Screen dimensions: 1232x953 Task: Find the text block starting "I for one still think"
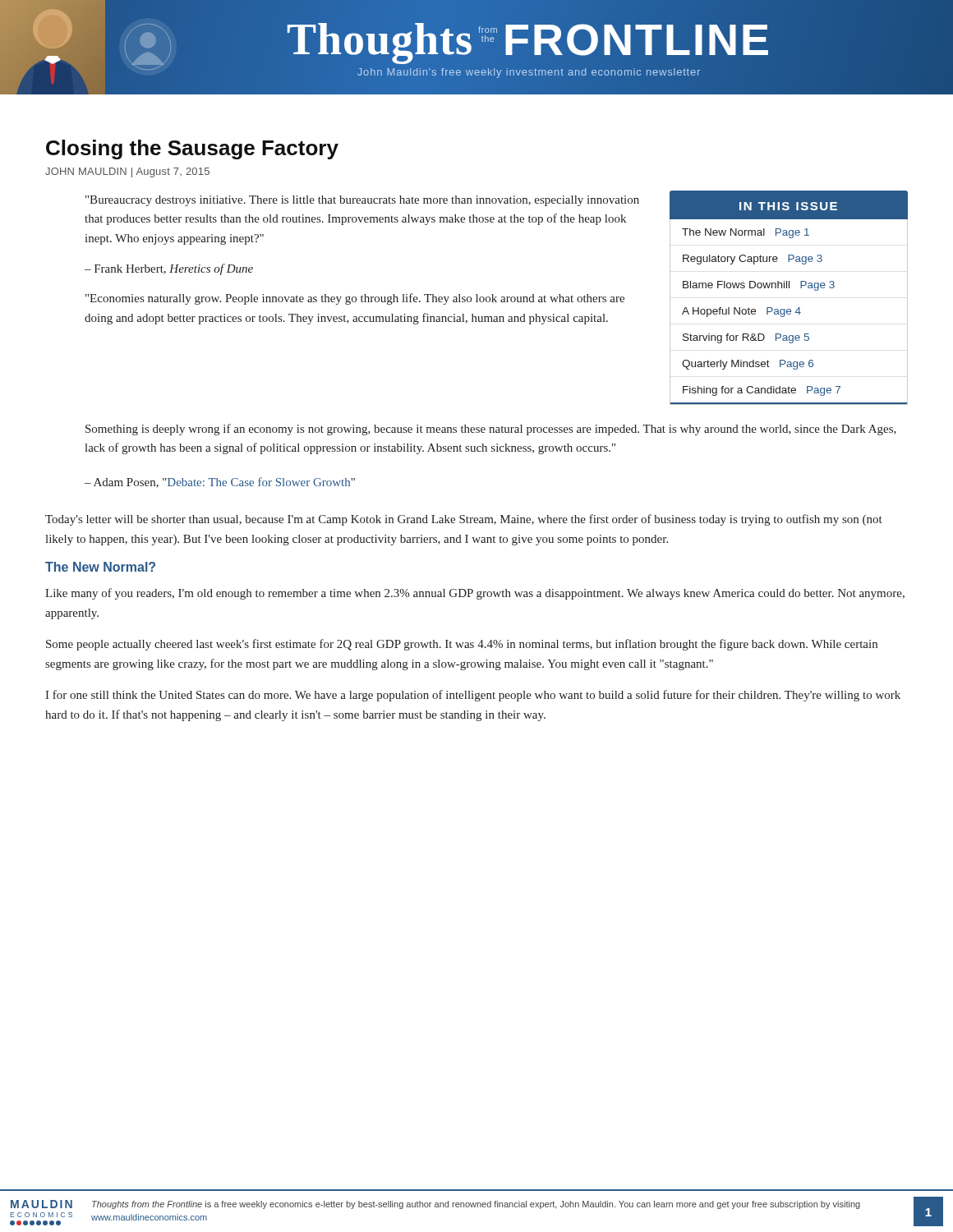click(x=473, y=705)
